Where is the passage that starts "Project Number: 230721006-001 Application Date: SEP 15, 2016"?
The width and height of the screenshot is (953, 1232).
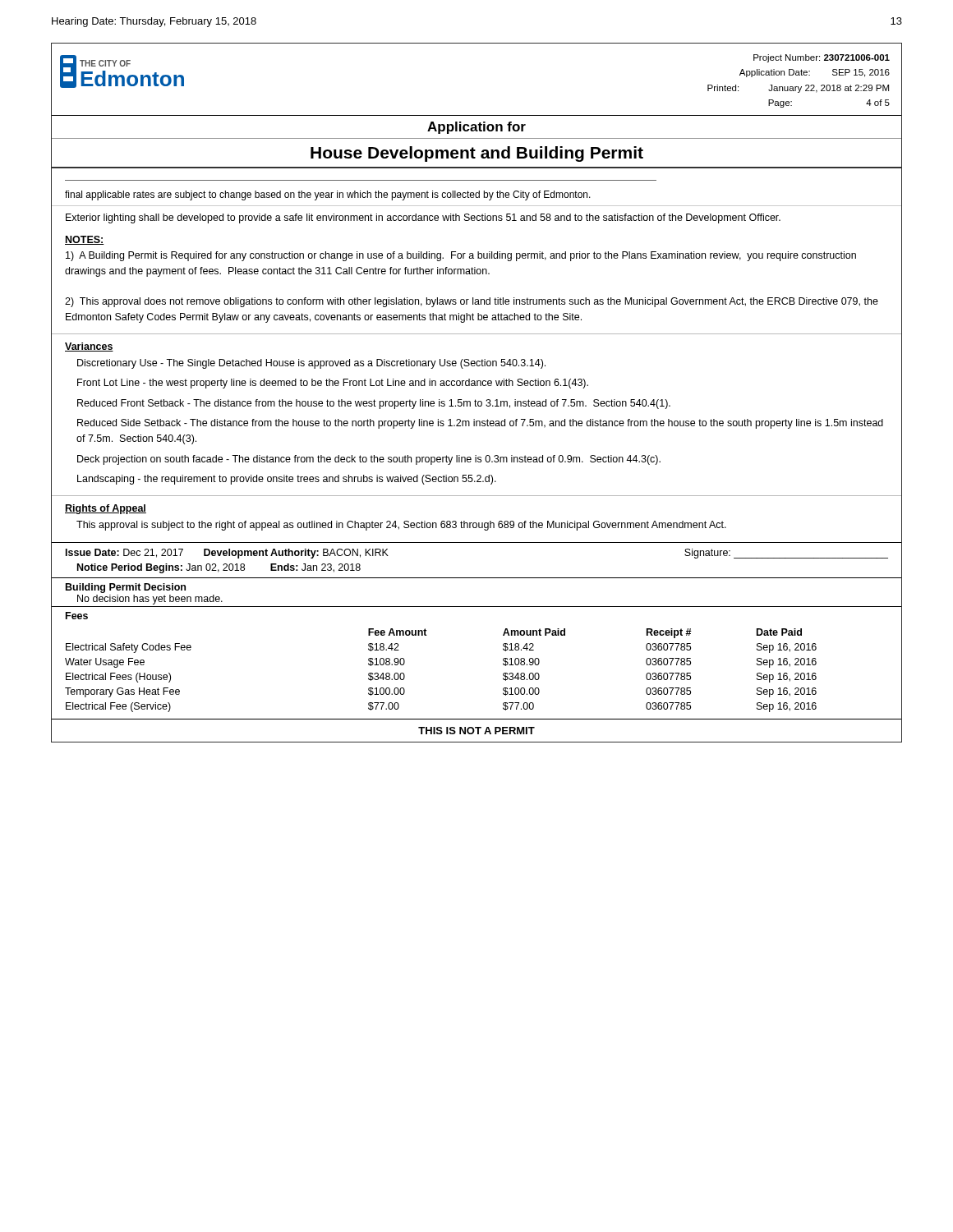[798, 80]
